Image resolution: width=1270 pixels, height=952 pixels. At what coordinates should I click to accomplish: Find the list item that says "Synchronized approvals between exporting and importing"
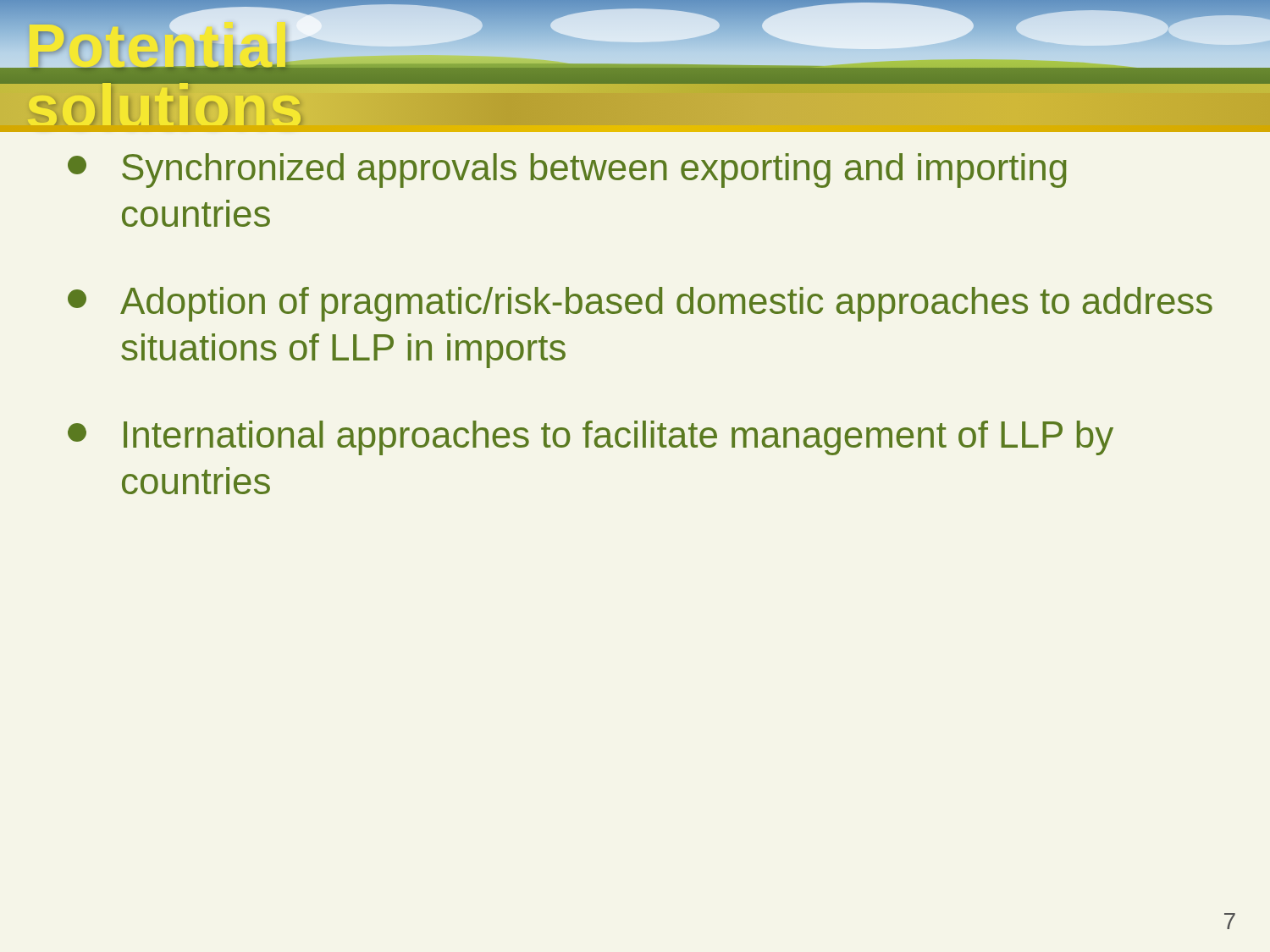643,190
